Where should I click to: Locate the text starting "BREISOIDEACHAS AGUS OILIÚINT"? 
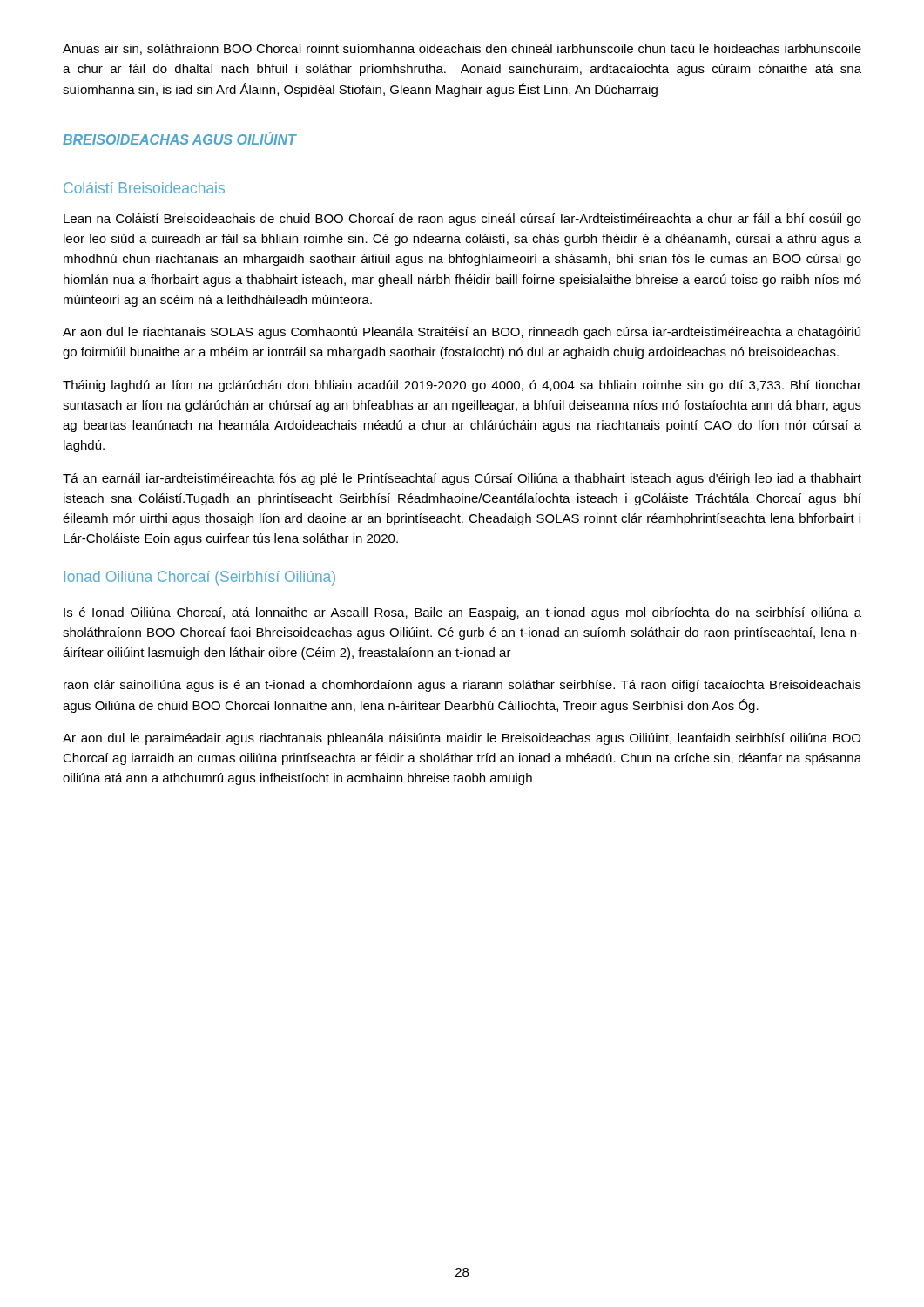coord(179,140)
